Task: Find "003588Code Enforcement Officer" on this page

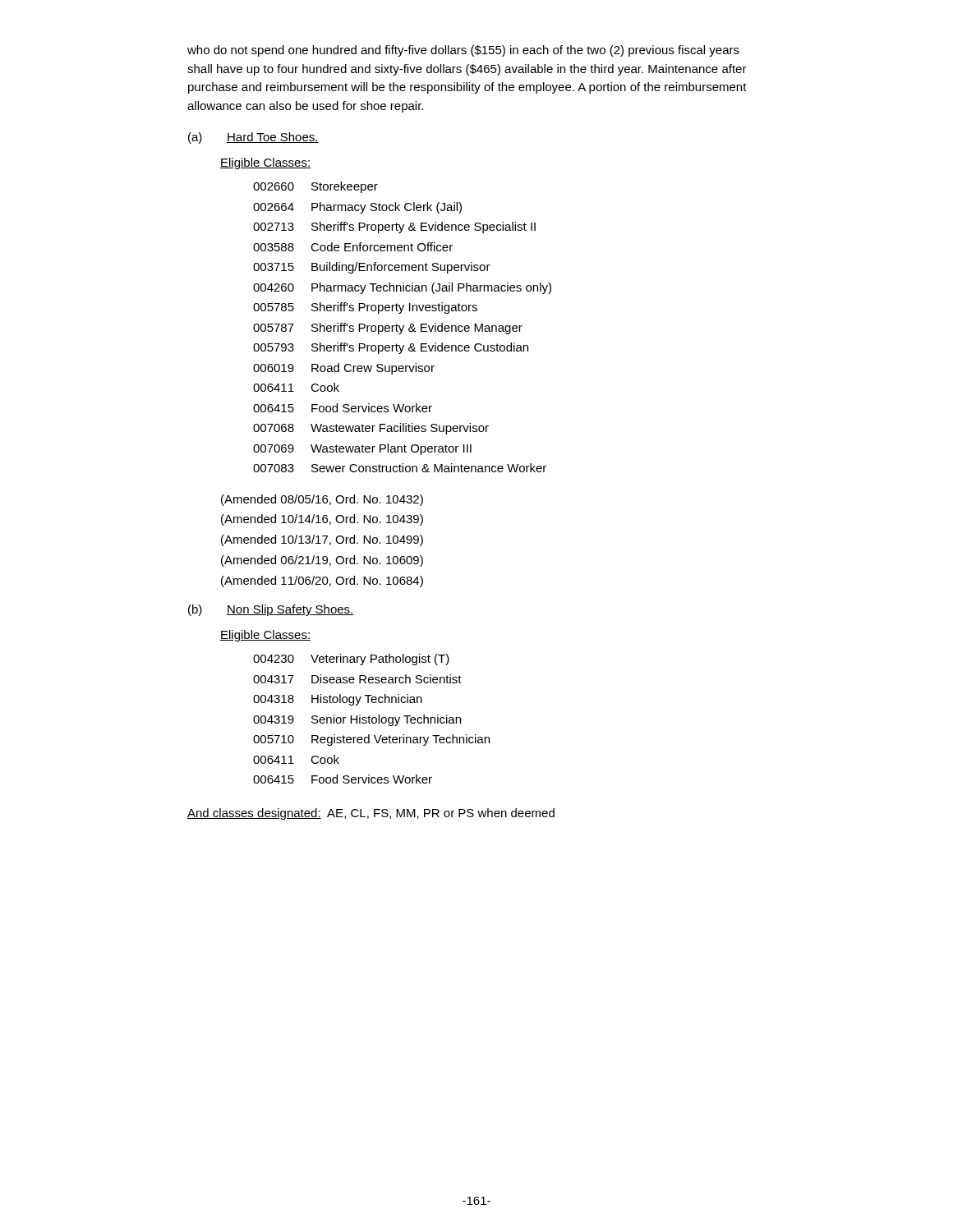Action: tap(353, 247)
